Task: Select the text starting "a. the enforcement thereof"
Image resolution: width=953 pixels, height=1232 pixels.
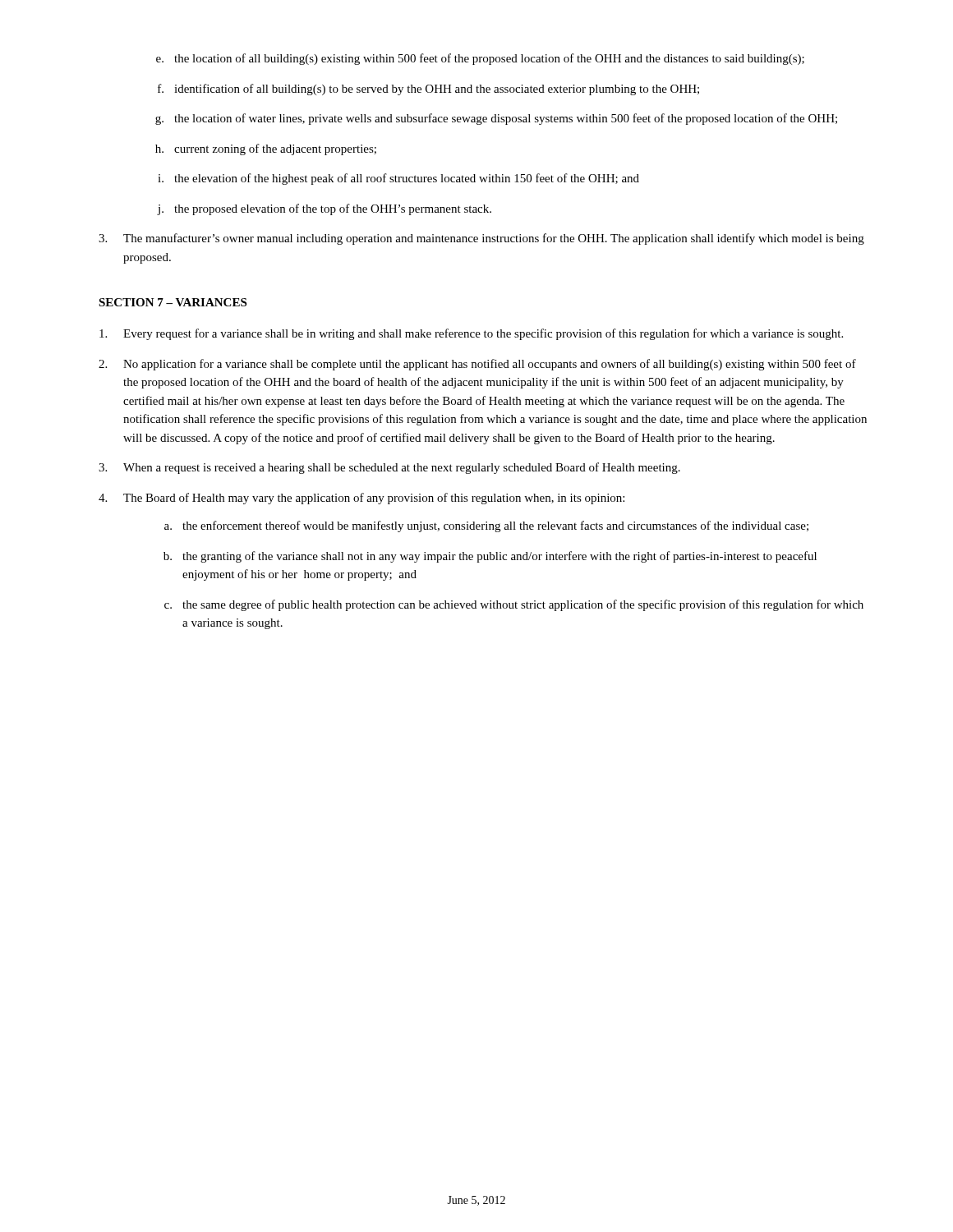Action: (x=497, y=526)
